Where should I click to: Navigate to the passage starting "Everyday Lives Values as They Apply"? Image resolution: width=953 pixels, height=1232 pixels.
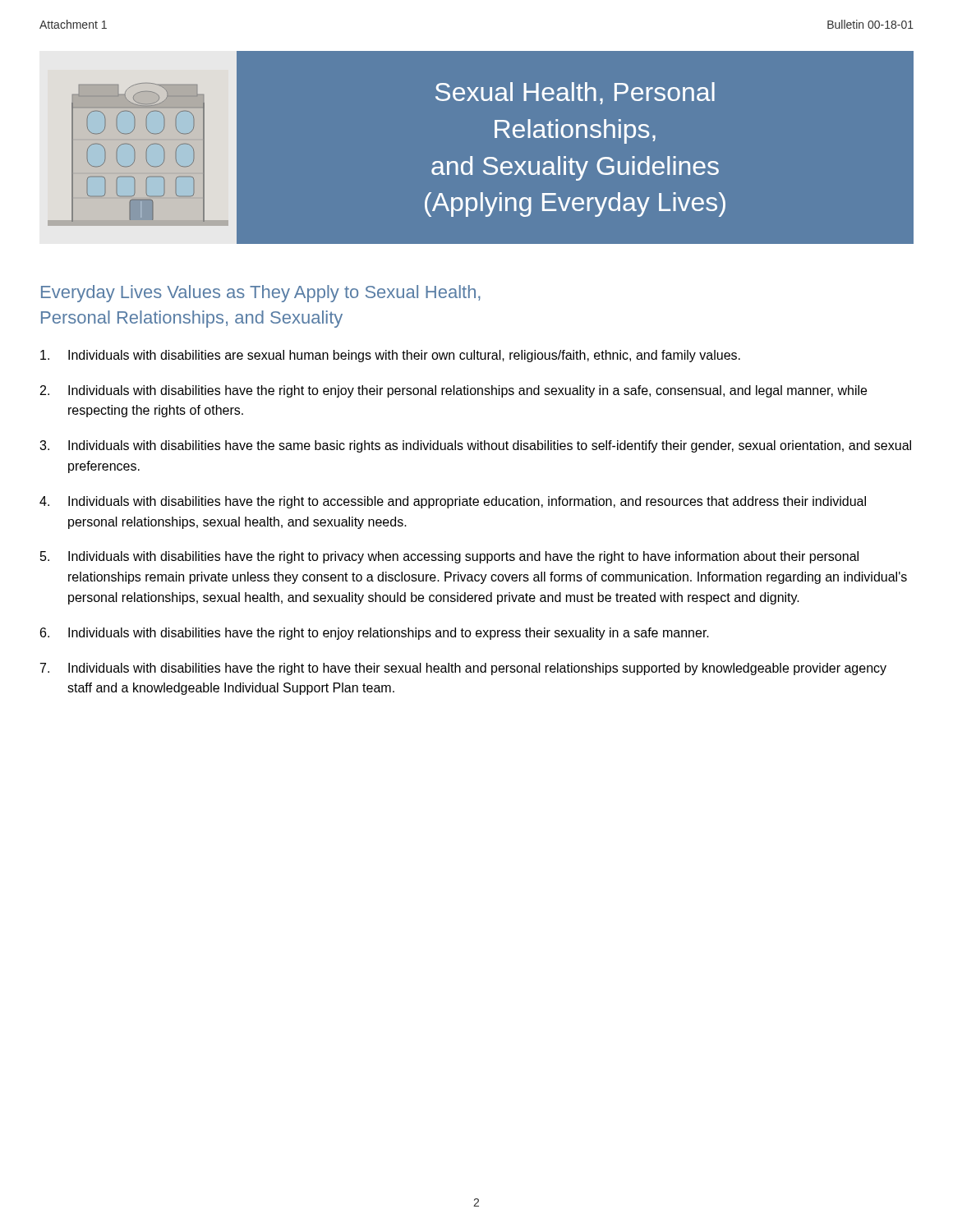pos(476,306)
